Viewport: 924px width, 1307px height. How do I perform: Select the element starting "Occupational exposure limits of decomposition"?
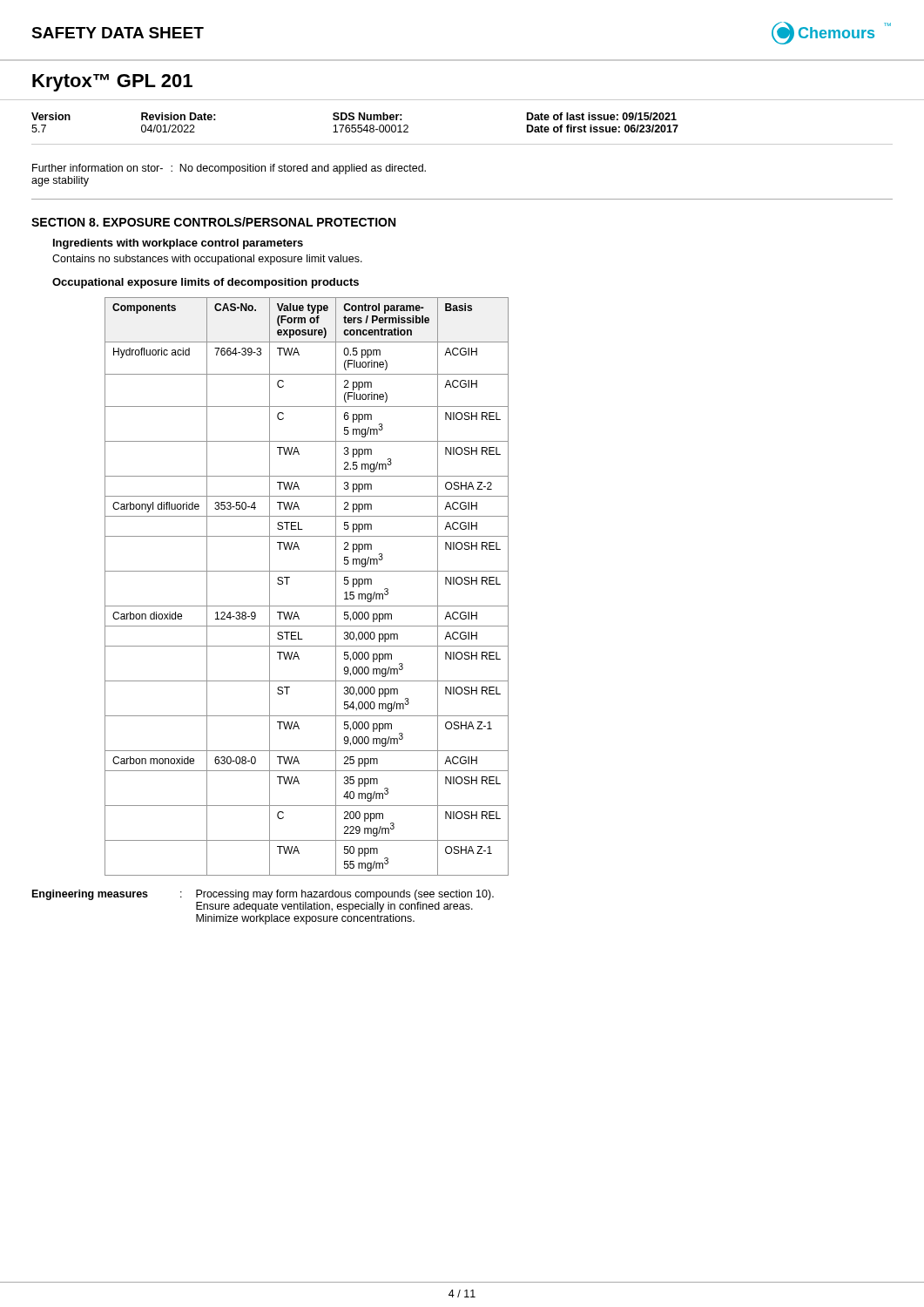206,282
